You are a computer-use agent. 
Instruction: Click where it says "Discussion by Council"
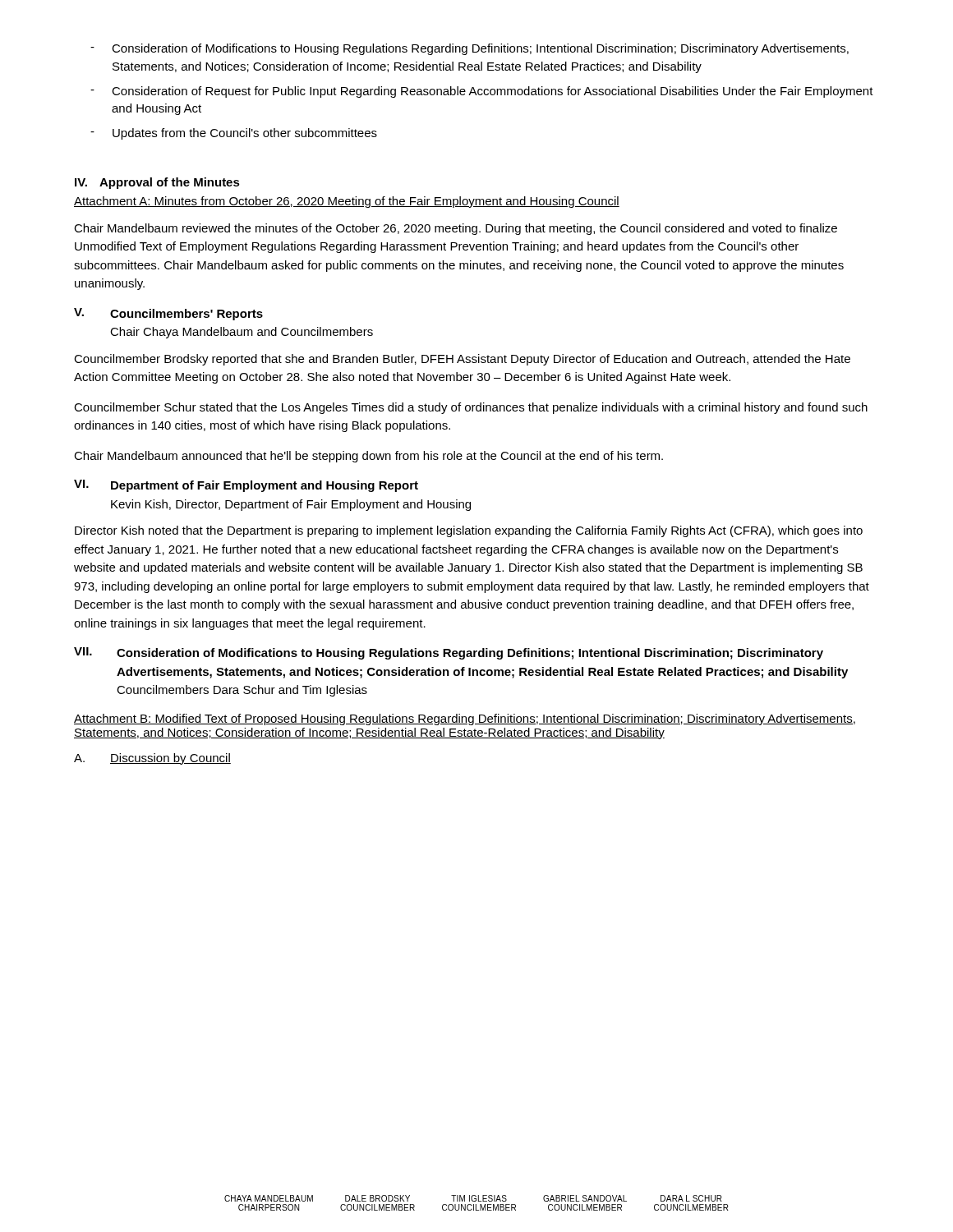(x=170, y=757)
